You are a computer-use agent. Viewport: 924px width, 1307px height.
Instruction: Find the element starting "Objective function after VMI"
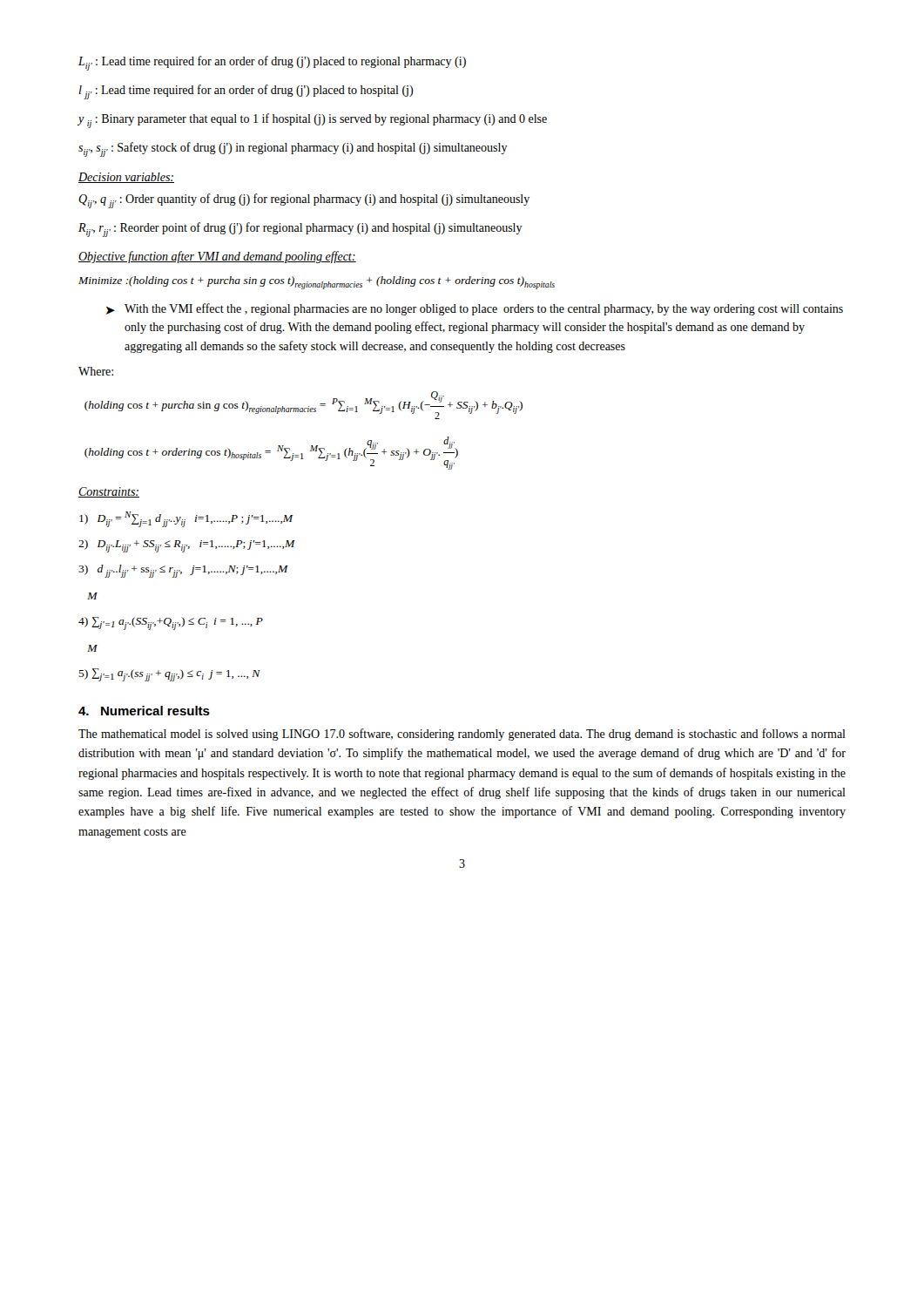(x=217, y=257)
